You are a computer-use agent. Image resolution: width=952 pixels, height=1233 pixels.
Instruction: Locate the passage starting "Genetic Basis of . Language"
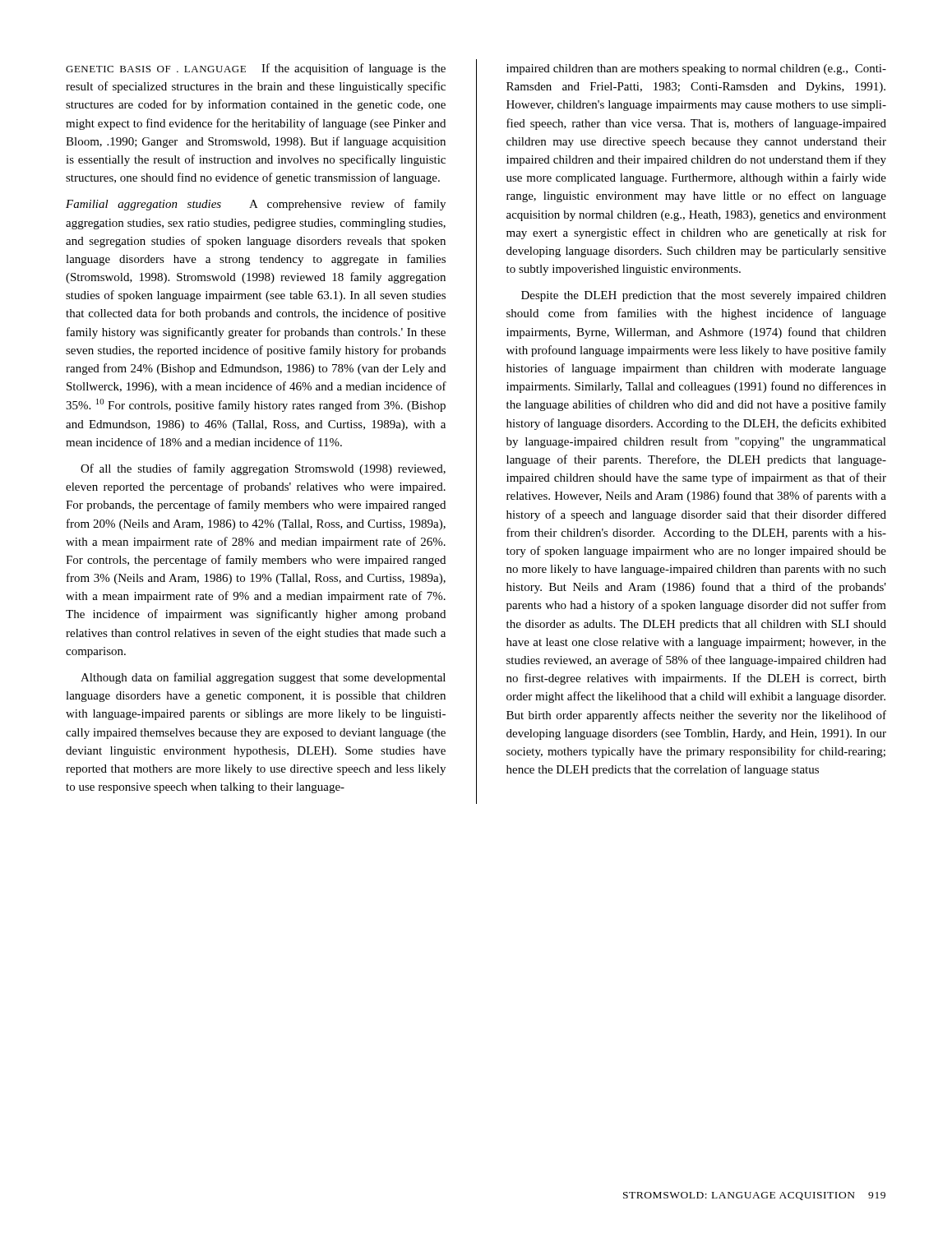click(x=256, y=123)
